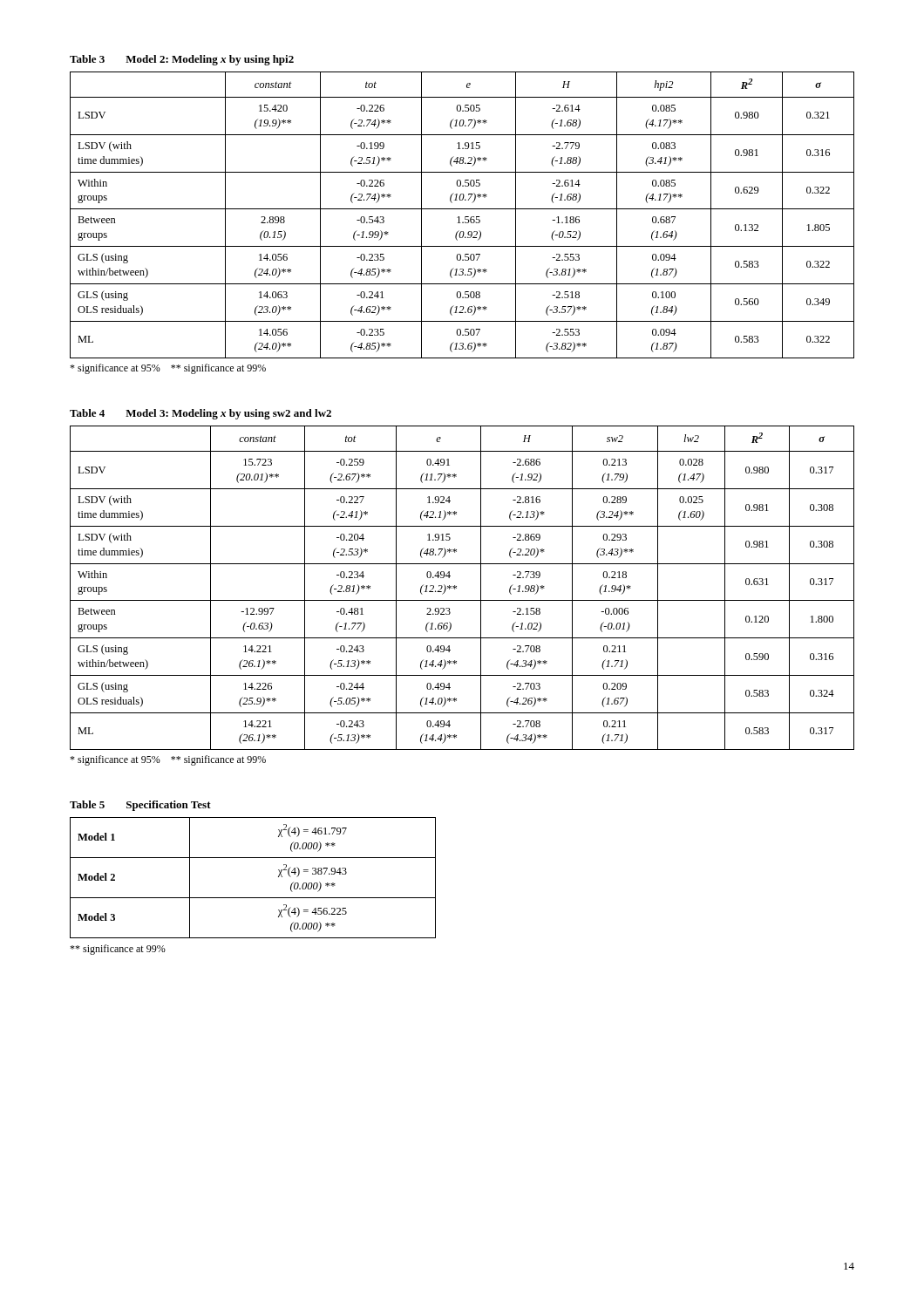
Task: Locate the text "significance at 99%"
Action: [x=118, y=949]
